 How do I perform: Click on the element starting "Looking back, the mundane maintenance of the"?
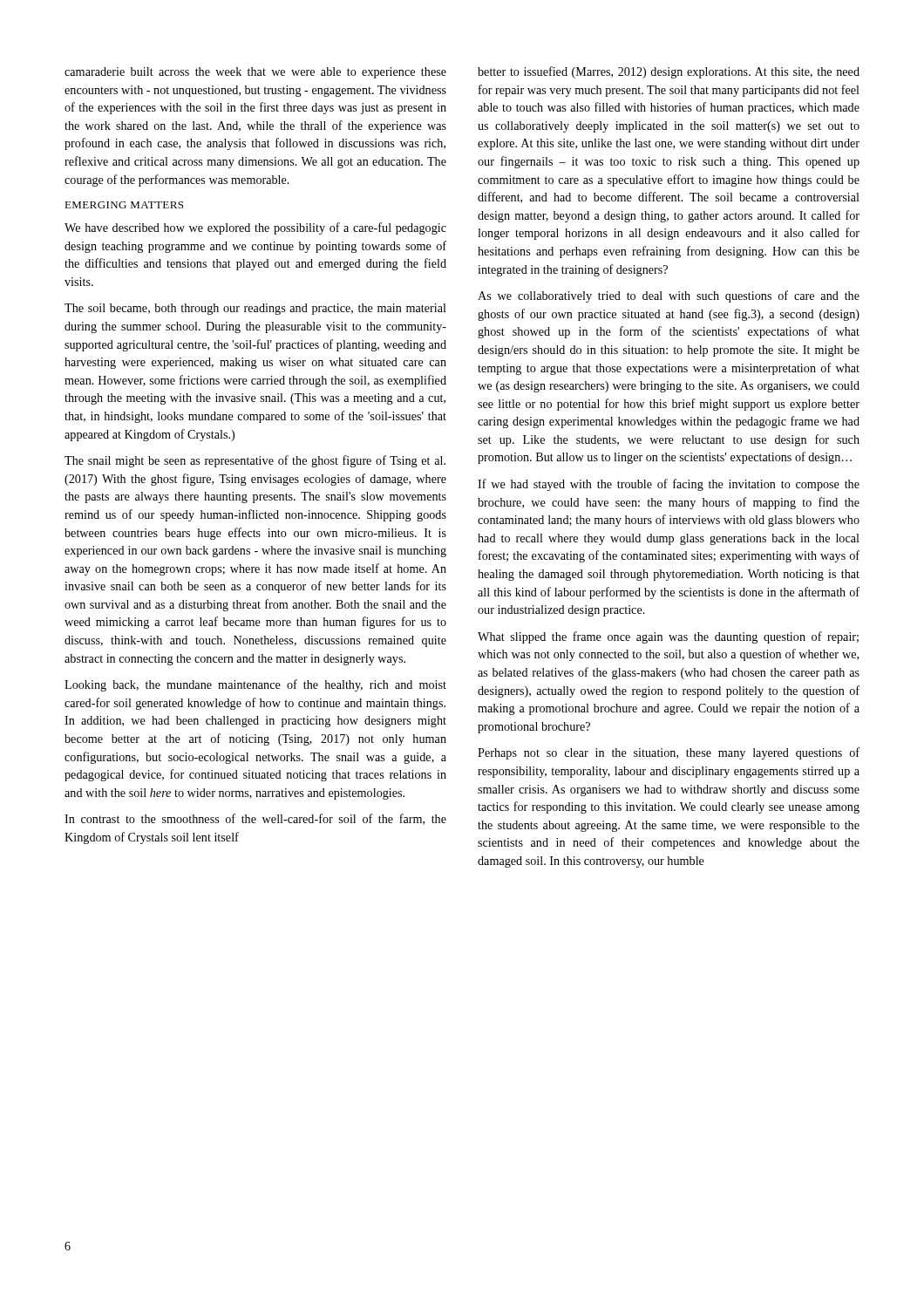[x=255, y=739]
